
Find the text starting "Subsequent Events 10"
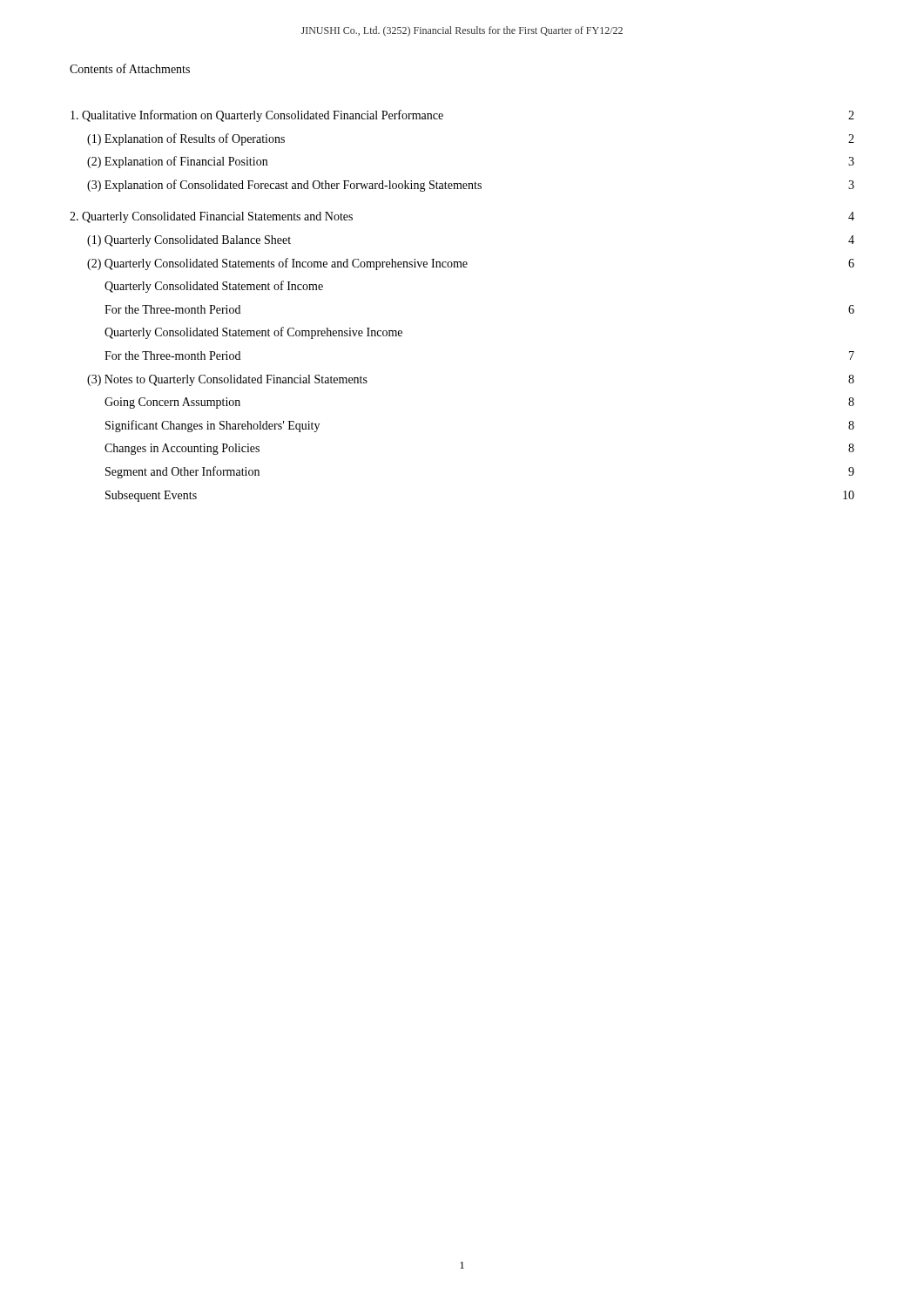pyautogui.click(x=148, y=496)
